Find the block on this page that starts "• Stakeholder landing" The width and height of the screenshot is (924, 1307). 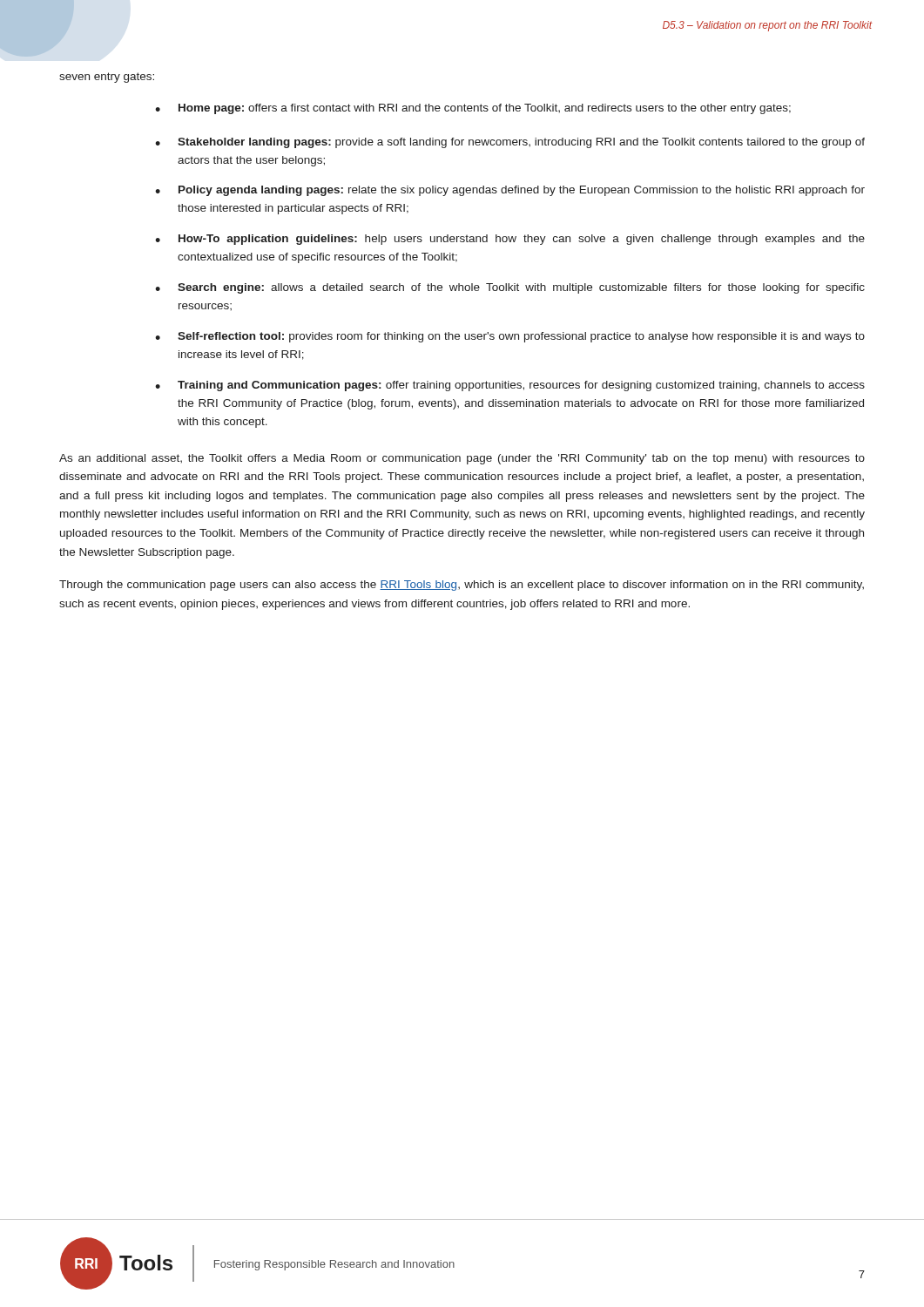(x=510, y=151)
